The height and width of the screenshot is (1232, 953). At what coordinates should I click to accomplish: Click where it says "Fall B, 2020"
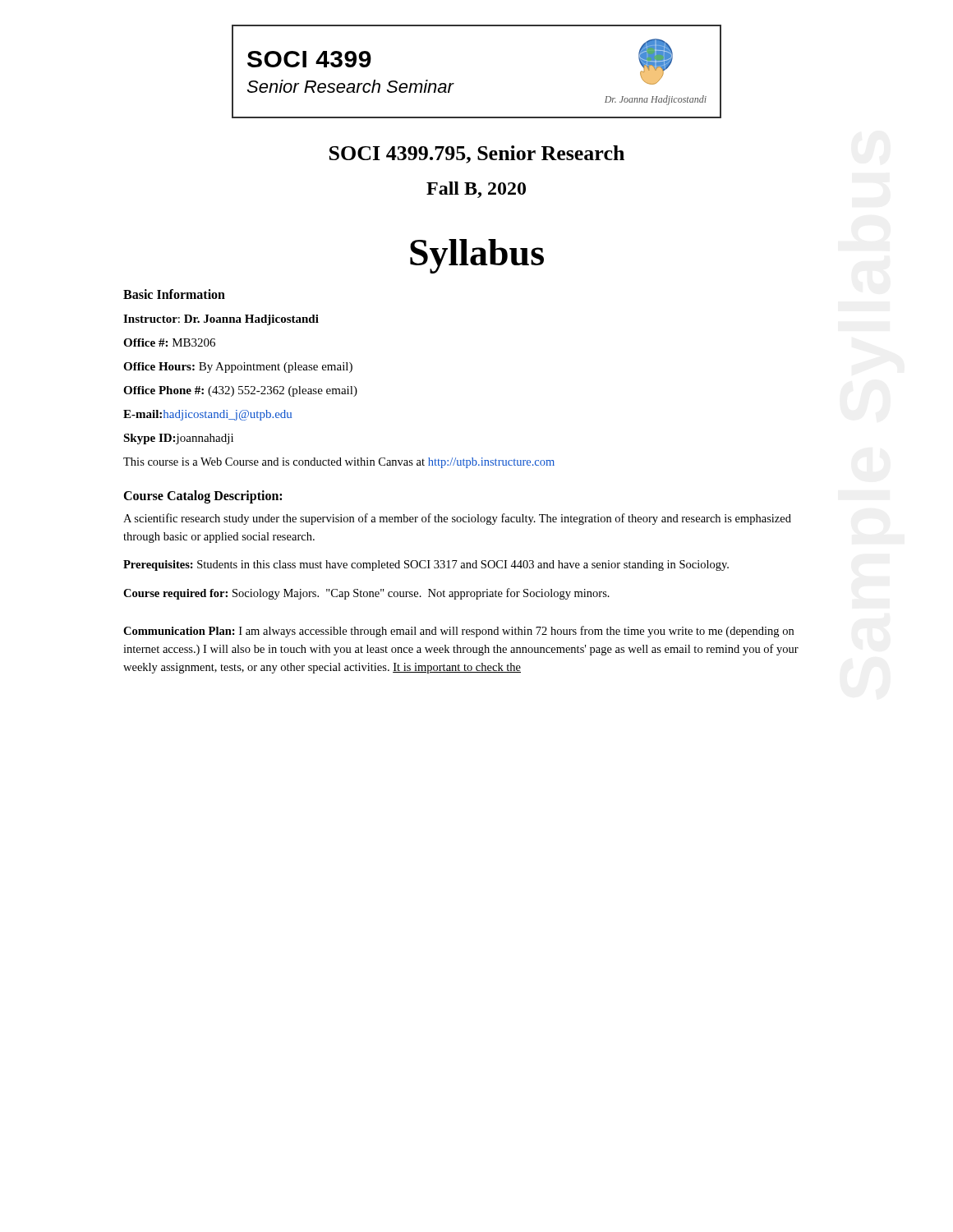[476, 188]
